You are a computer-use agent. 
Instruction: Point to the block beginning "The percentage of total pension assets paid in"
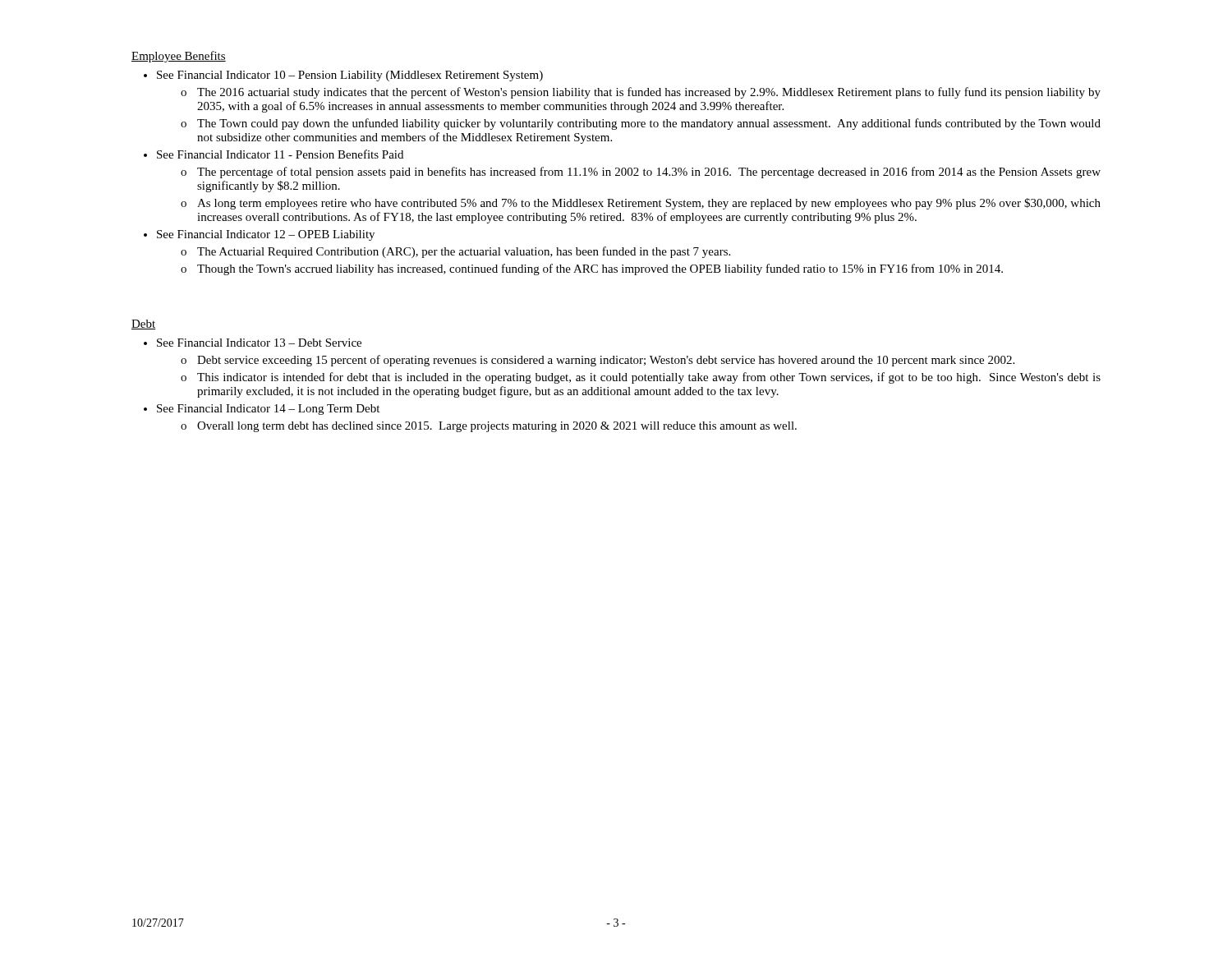click(649, 179)
